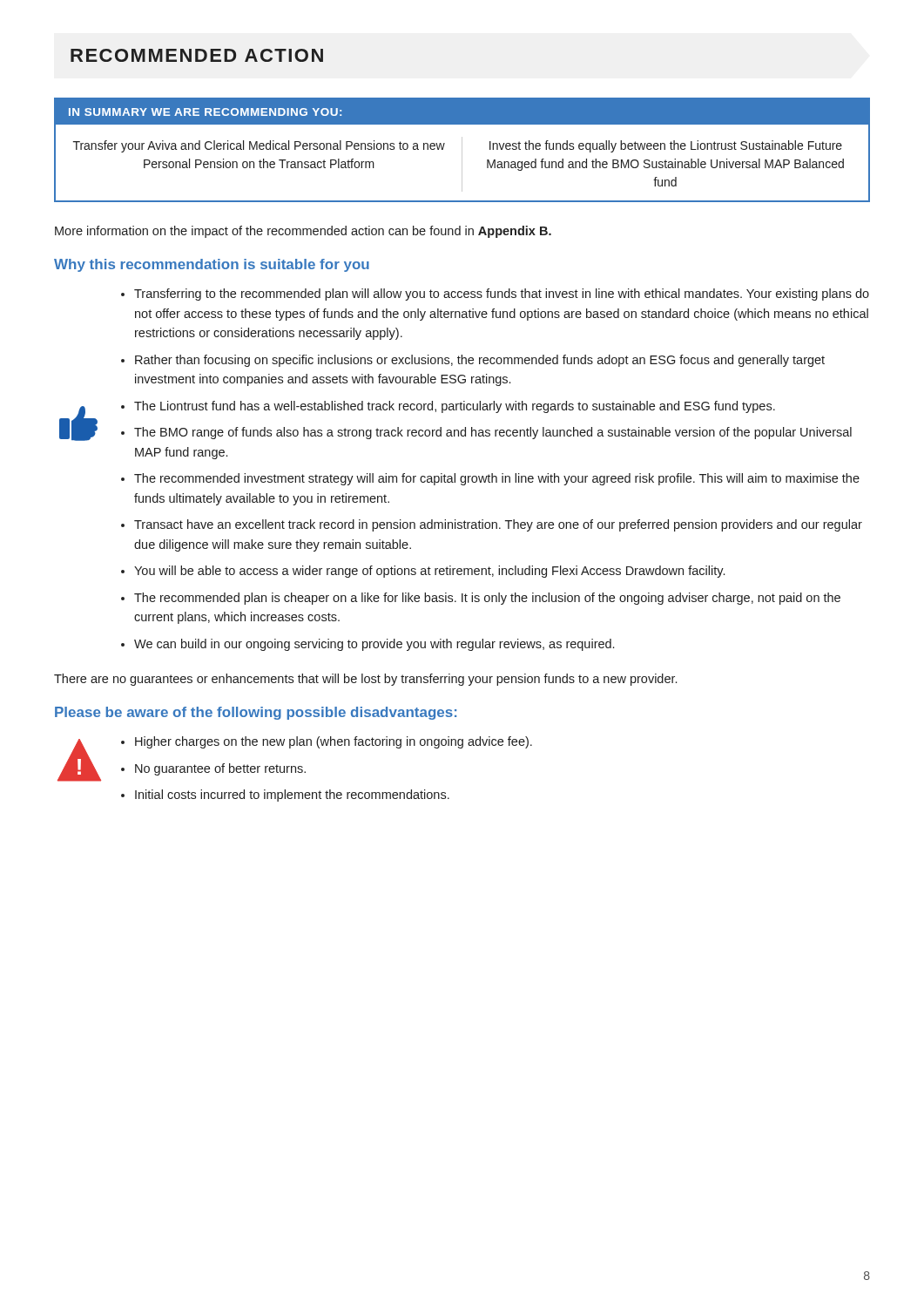
Task: Click the table
Action: [x=462, y=150]
